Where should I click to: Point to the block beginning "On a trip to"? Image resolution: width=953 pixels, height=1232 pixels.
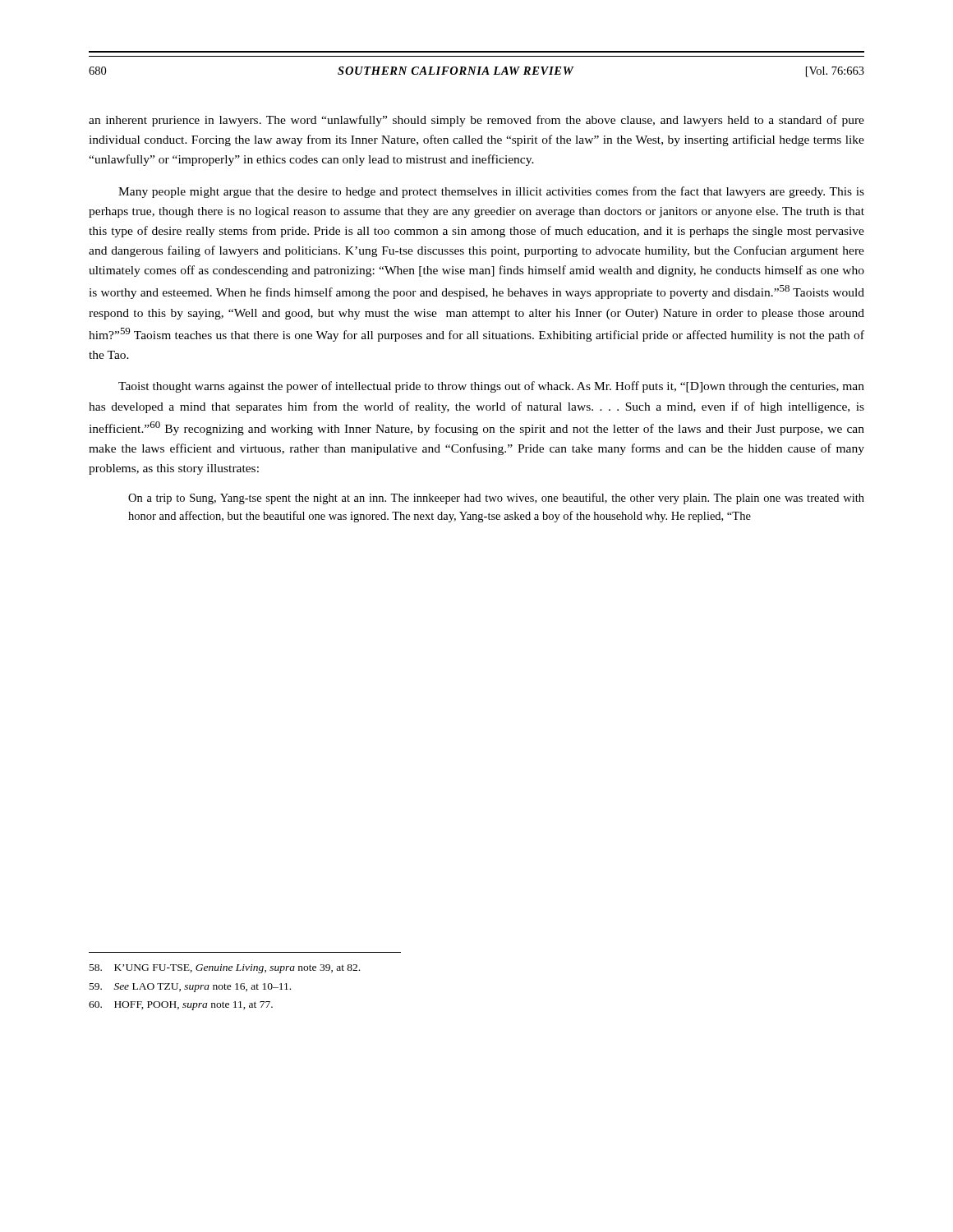click(x=496, y=507)
